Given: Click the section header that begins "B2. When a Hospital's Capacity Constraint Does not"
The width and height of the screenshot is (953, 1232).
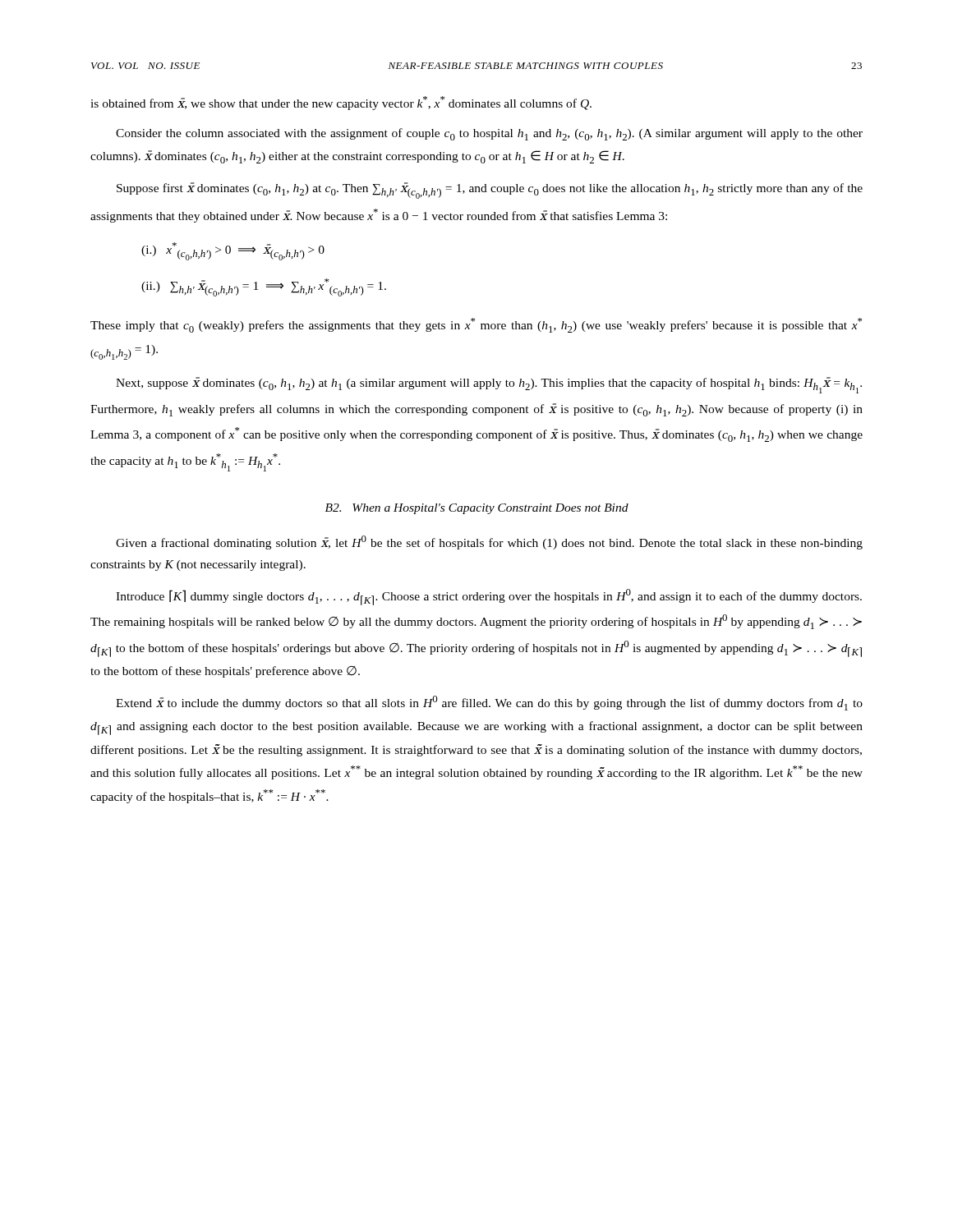Looking at the screenshot, I should (476, 507).
